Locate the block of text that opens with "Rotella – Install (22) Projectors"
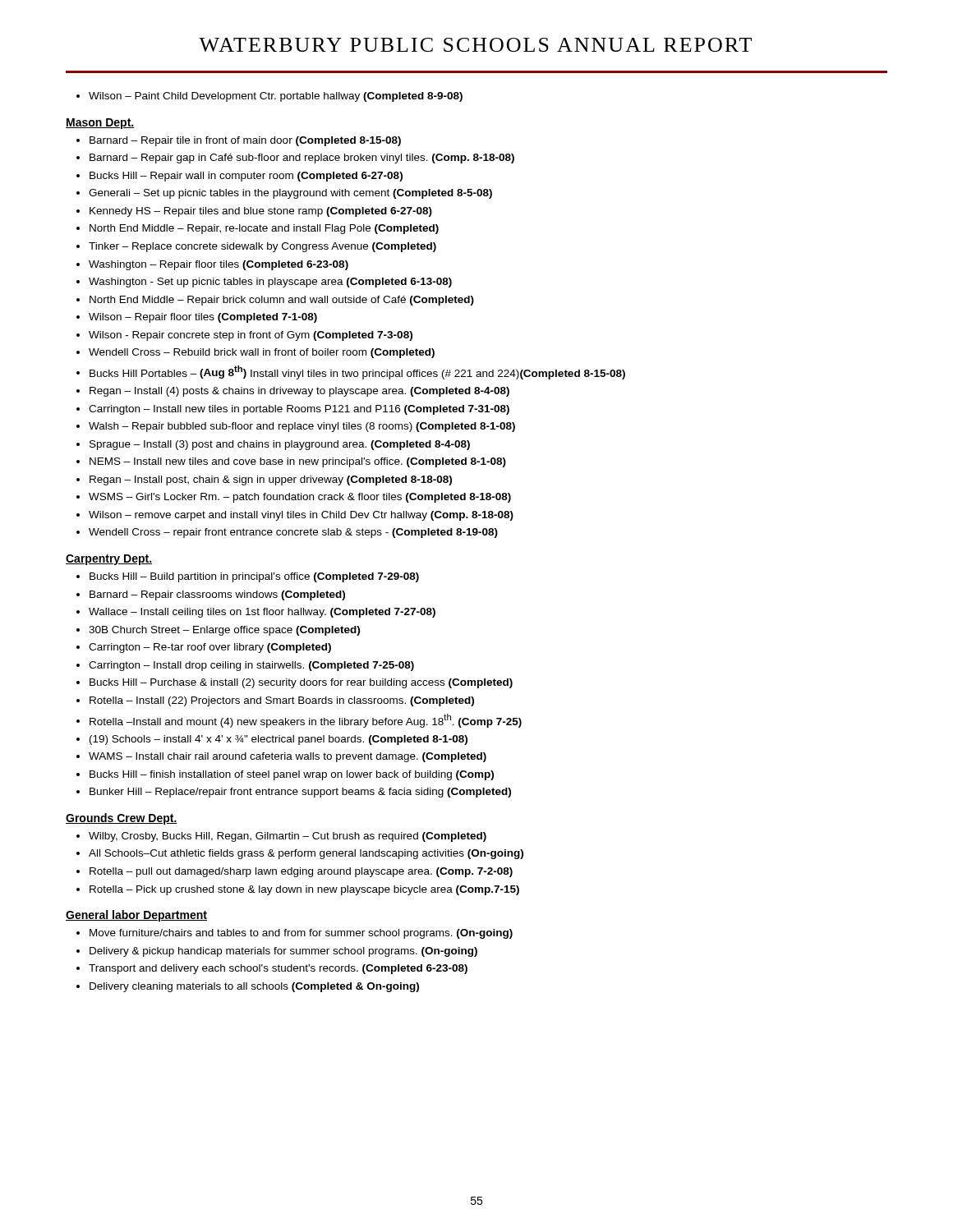 (x=282, y=700)
